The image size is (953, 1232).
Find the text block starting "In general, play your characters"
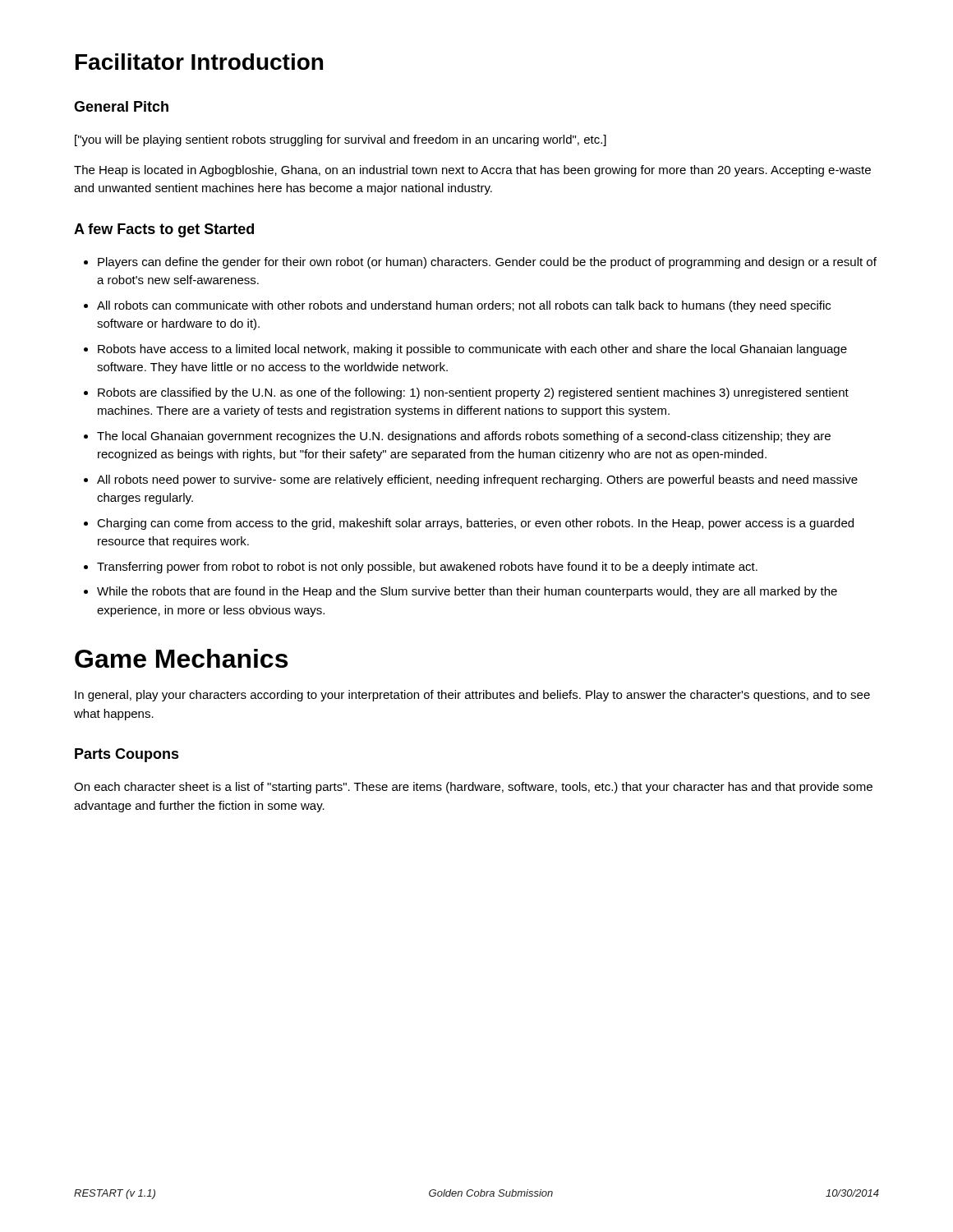click(x=472, y=704)
